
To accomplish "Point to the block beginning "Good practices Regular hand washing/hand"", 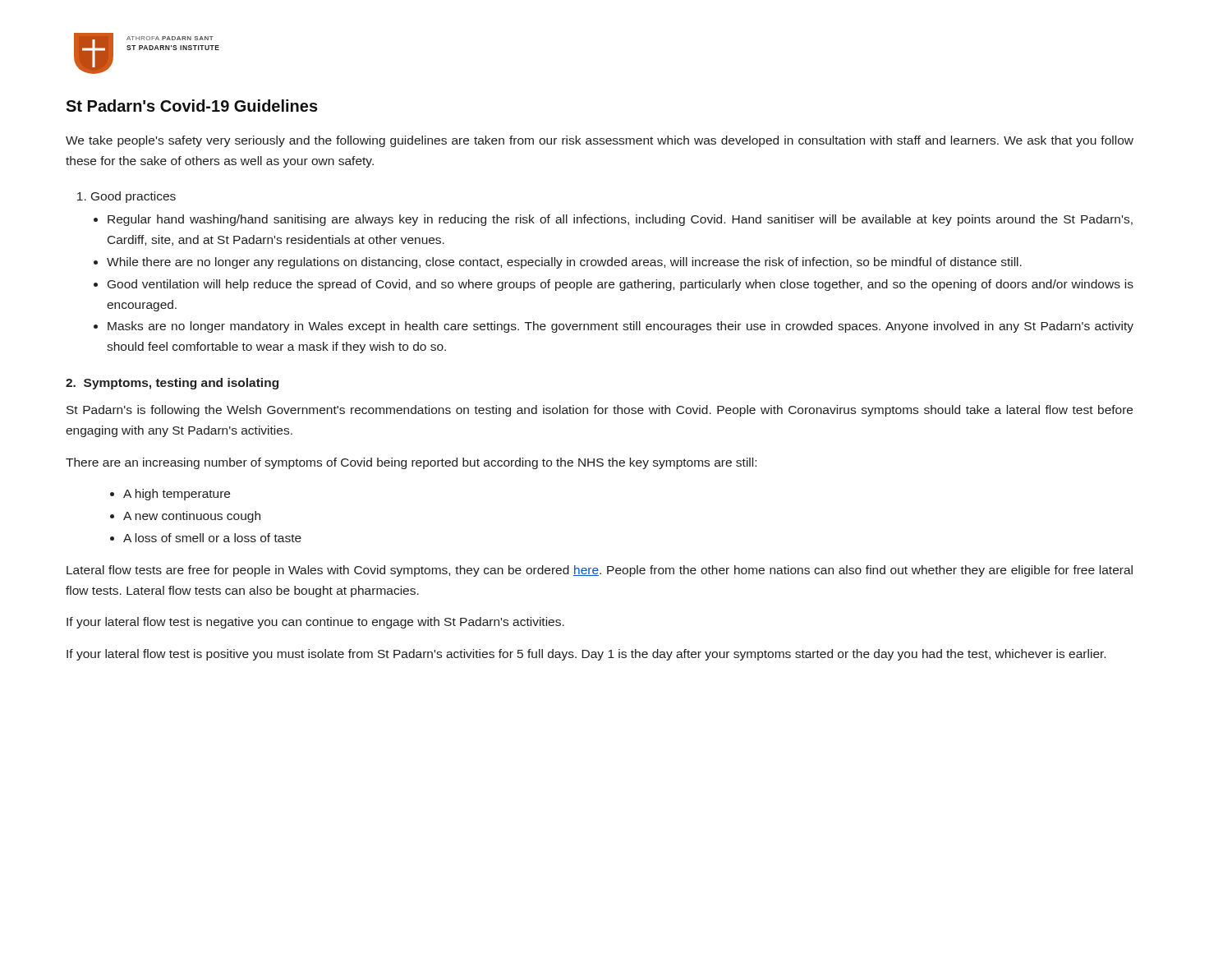I will coord(612,272).
